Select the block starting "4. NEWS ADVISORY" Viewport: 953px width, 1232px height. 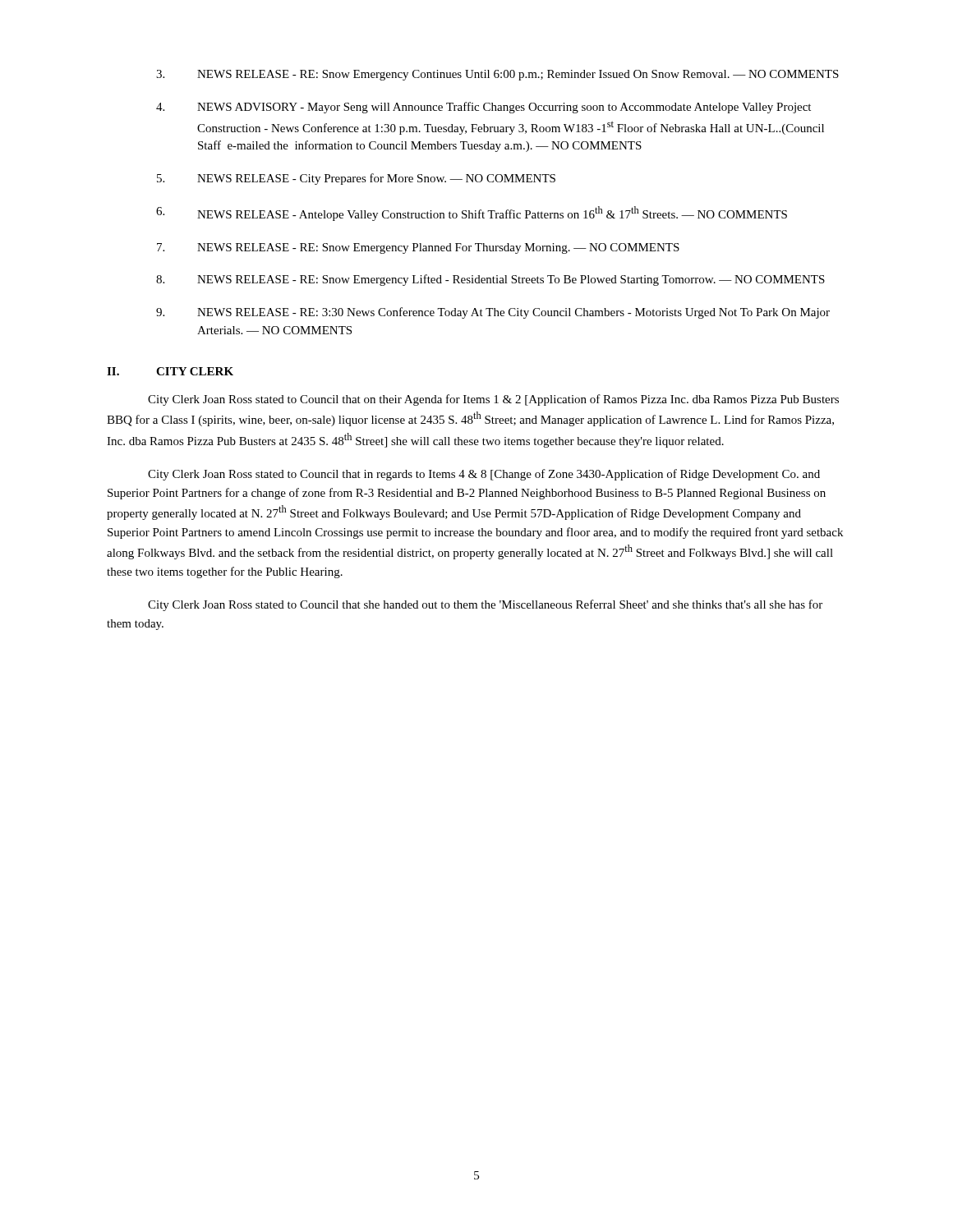coord(501,127)
